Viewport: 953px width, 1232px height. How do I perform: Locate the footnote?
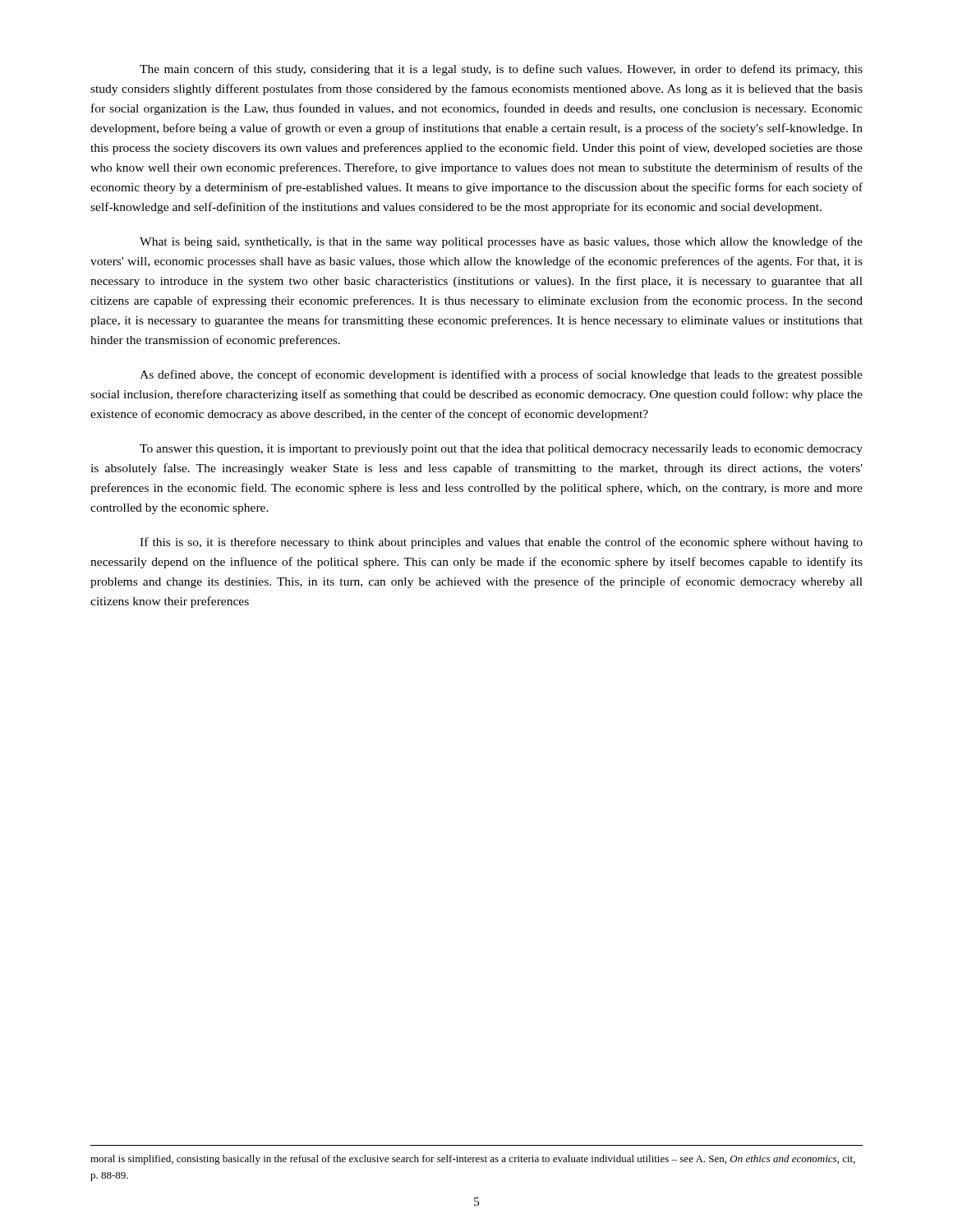(473, 1166)
